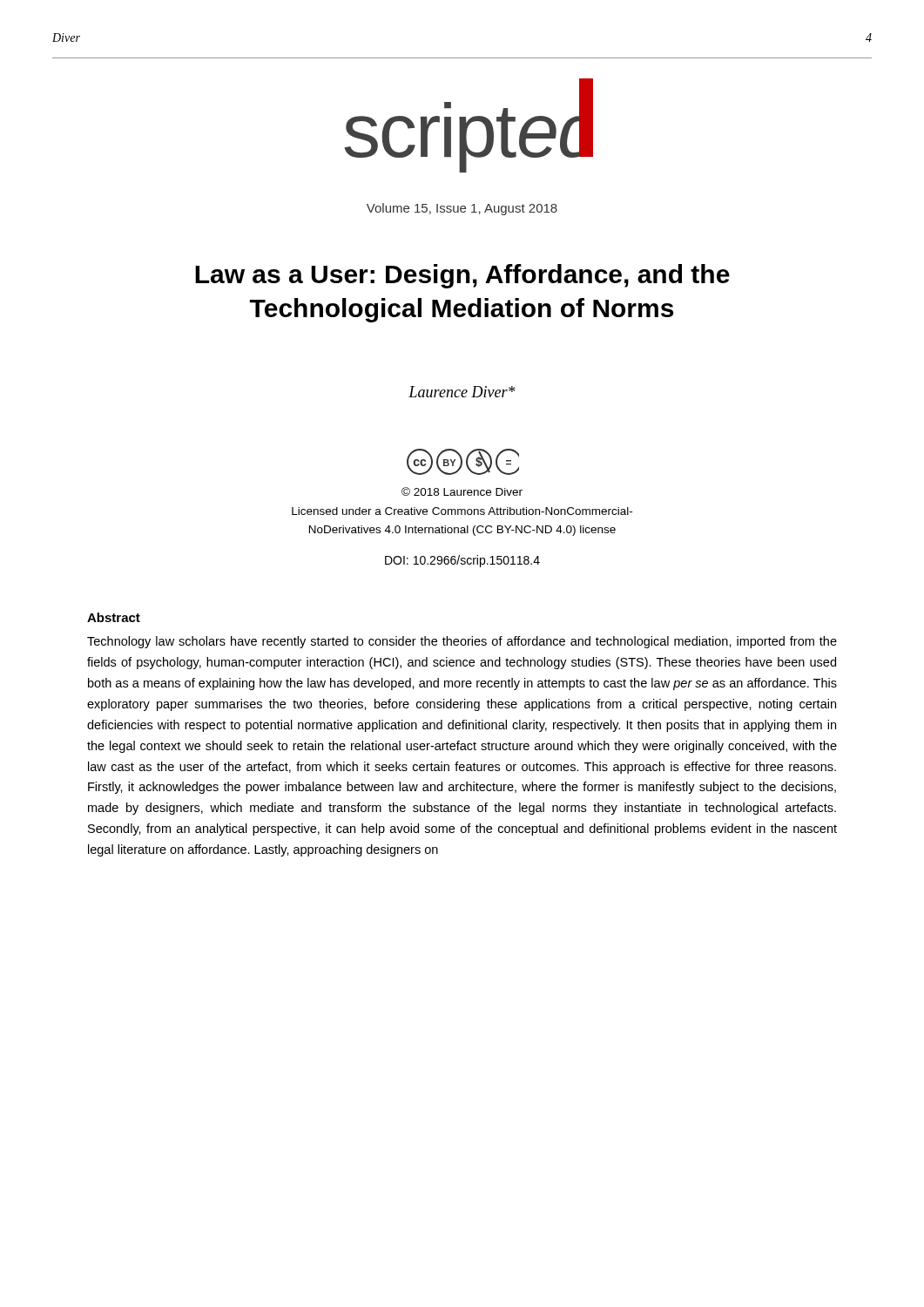Navigate to the element starting "Laurence Diver*"
The image size is (924, 1307).
click(462, 392)
